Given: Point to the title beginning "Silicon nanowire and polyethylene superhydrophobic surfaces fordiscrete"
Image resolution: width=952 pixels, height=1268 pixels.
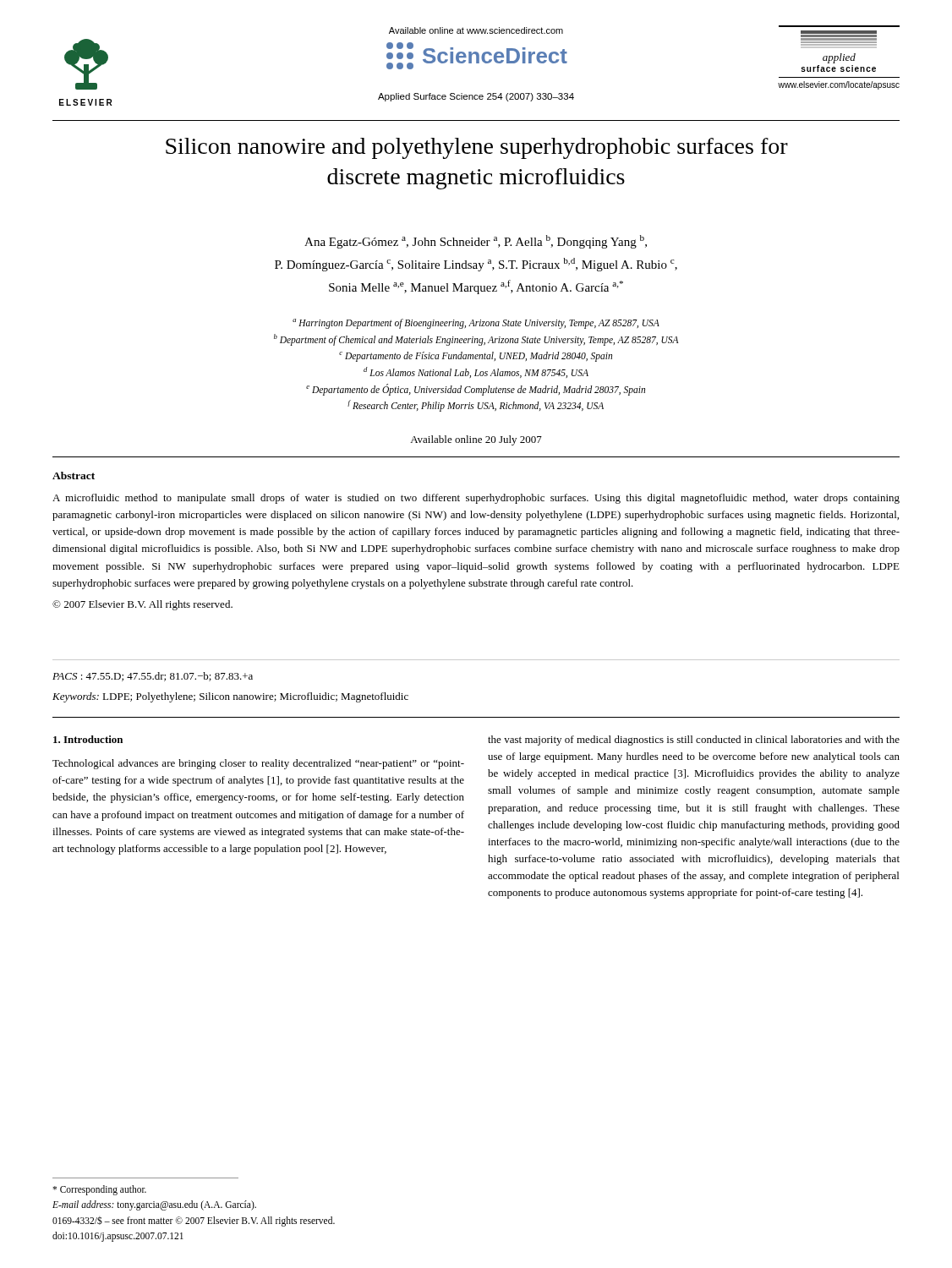Looking at the screenshot, I should [476, 161].
